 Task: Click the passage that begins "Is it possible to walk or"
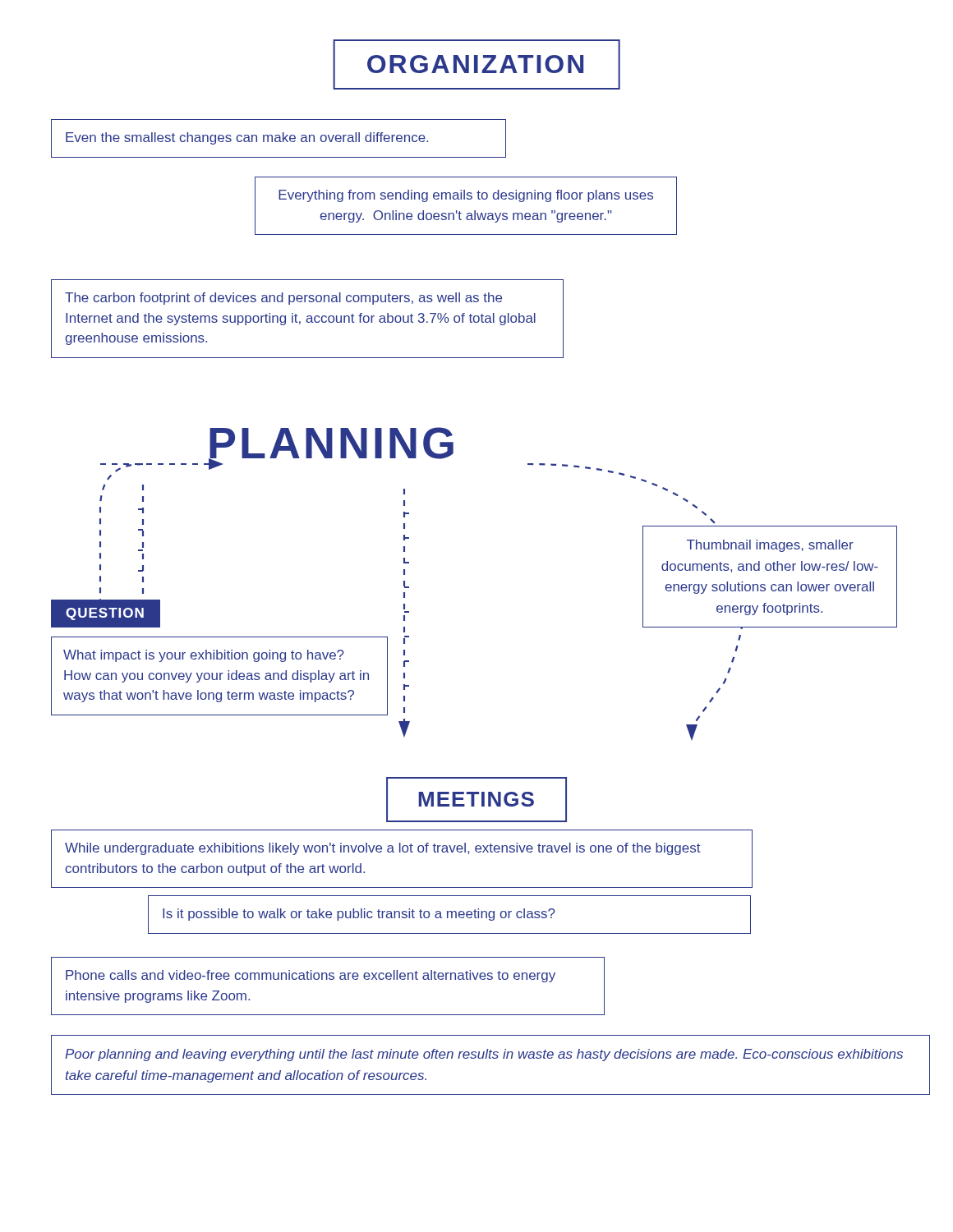coord(359,914)
